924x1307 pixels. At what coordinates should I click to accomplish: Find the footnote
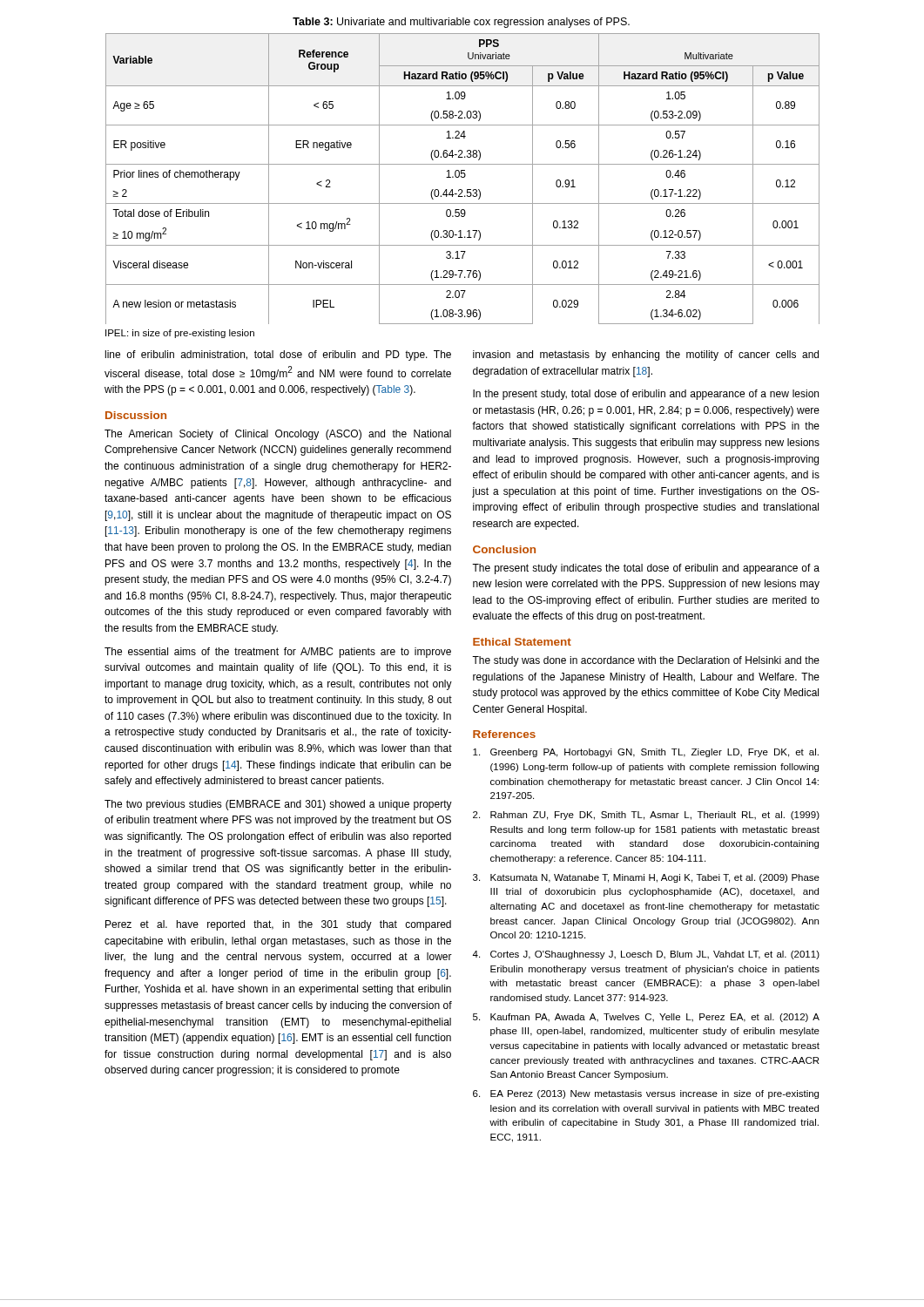click(180, 333)
